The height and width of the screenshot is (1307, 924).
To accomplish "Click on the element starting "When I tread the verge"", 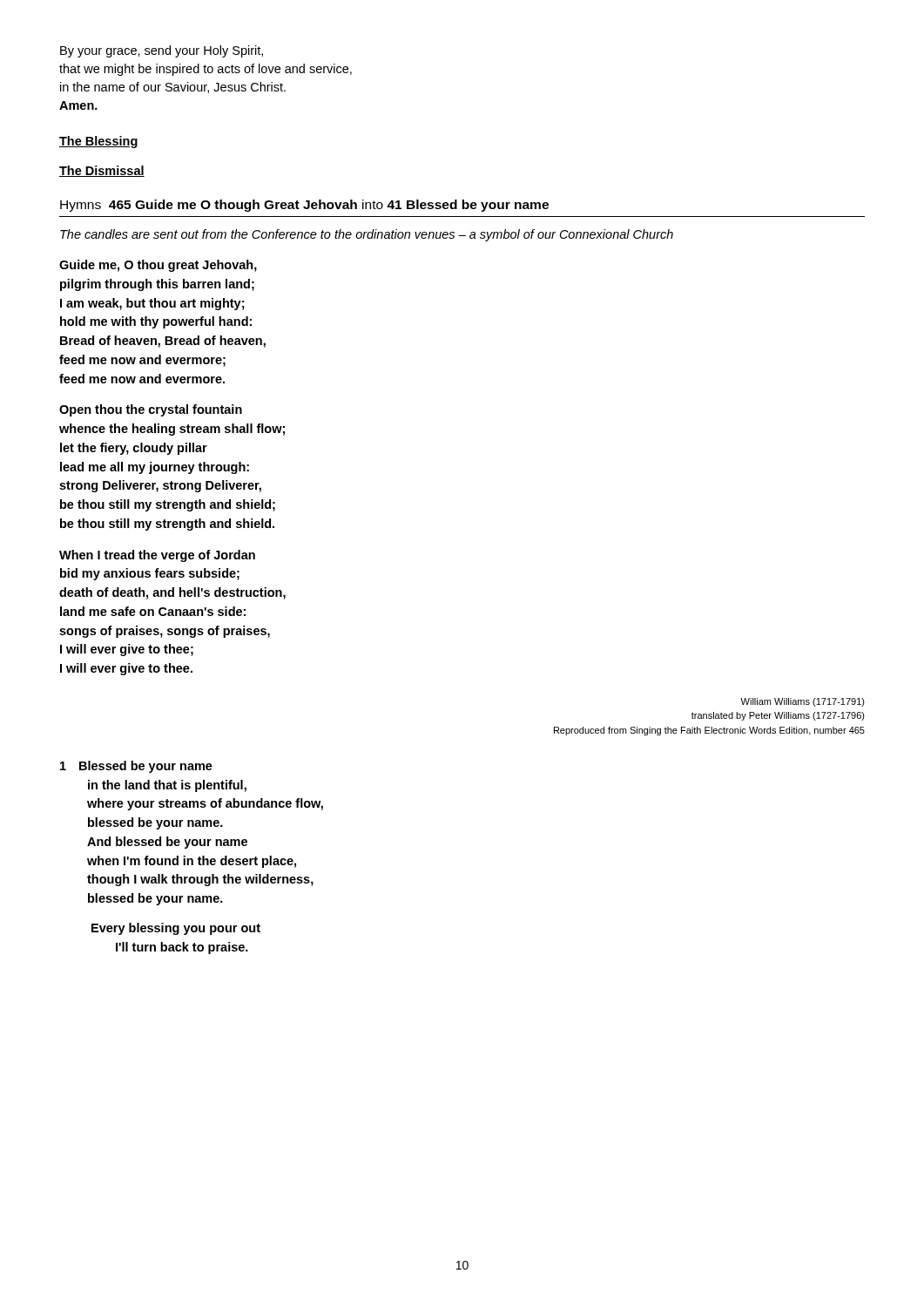I will click(173, 612).
